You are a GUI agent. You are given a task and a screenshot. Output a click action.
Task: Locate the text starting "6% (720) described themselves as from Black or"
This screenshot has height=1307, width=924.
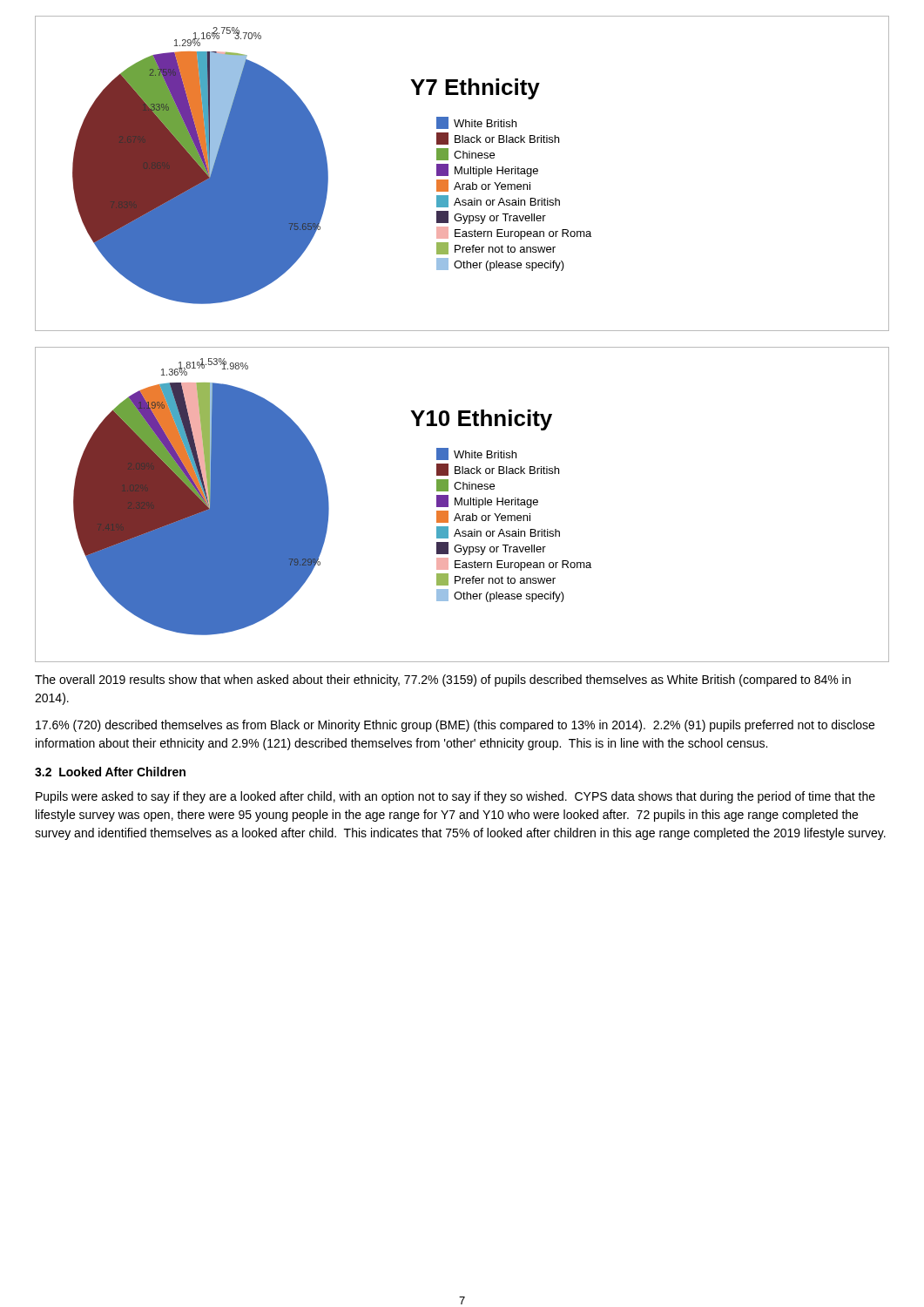[x=455, y=734]
